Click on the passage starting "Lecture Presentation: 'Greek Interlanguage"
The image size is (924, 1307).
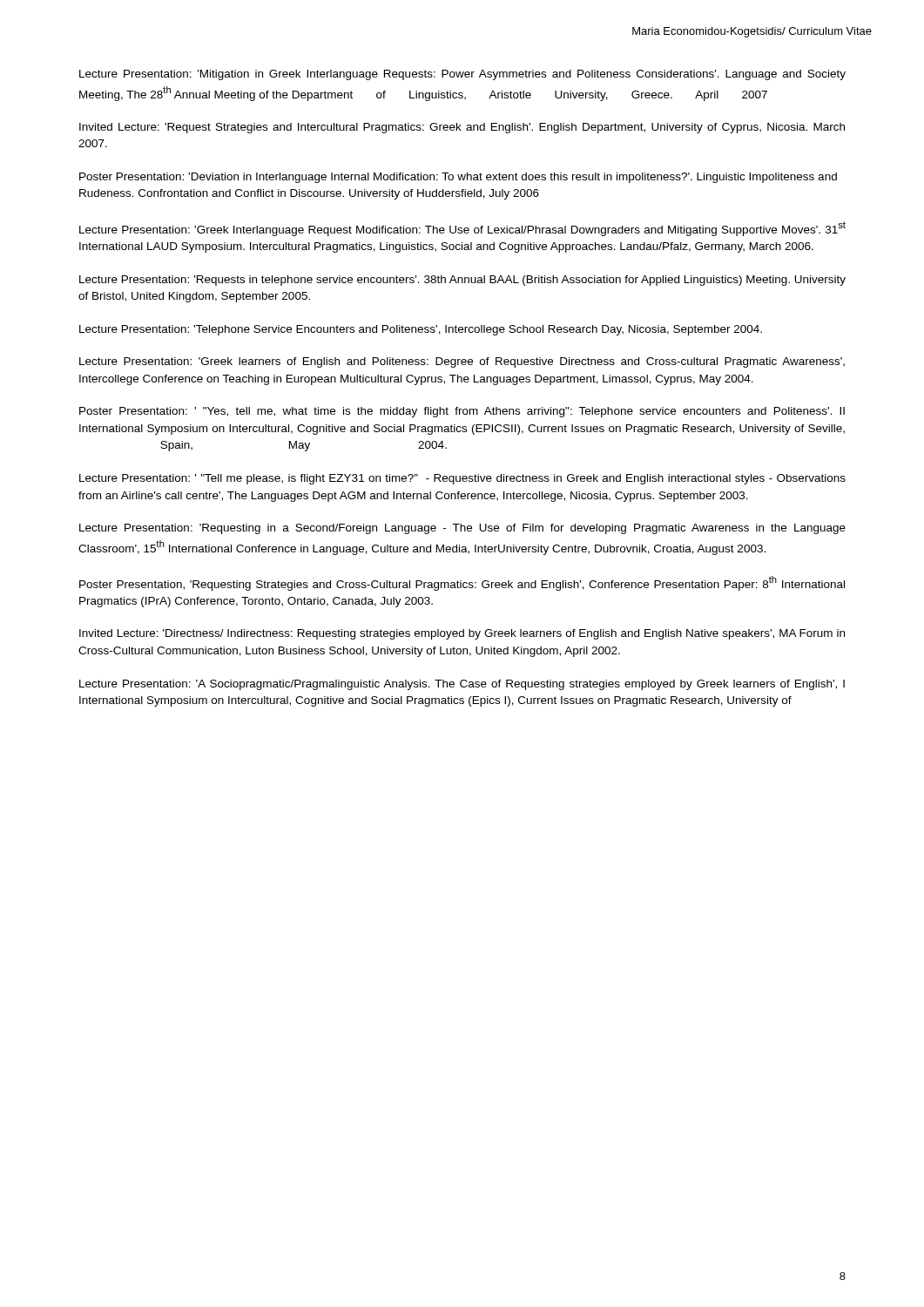[x=462, y=236]
